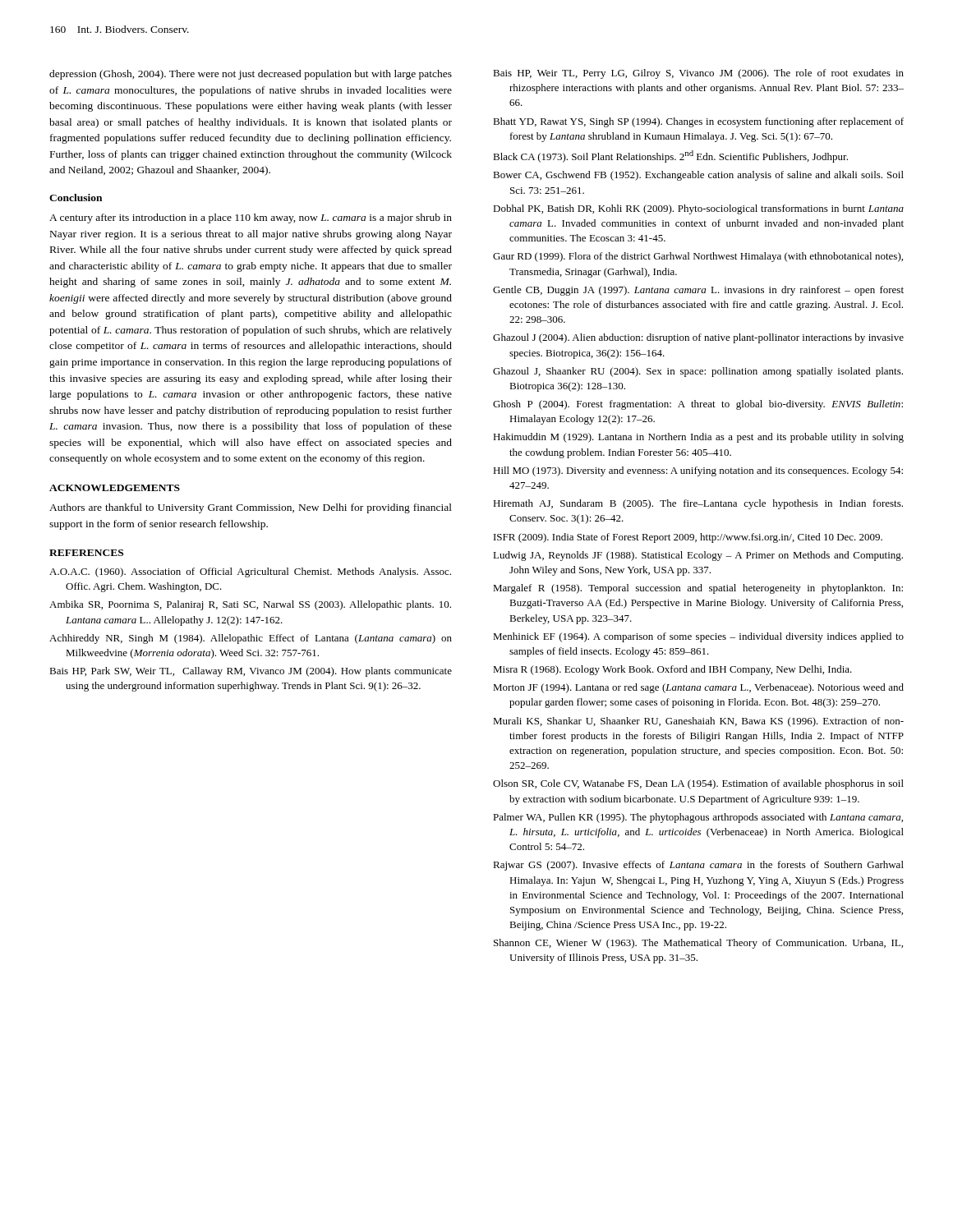Find the region starting "Ghazoul J (2004). Alien abduction:"
The width and height of the screenshot is (953, 1232).
point(698,345)
